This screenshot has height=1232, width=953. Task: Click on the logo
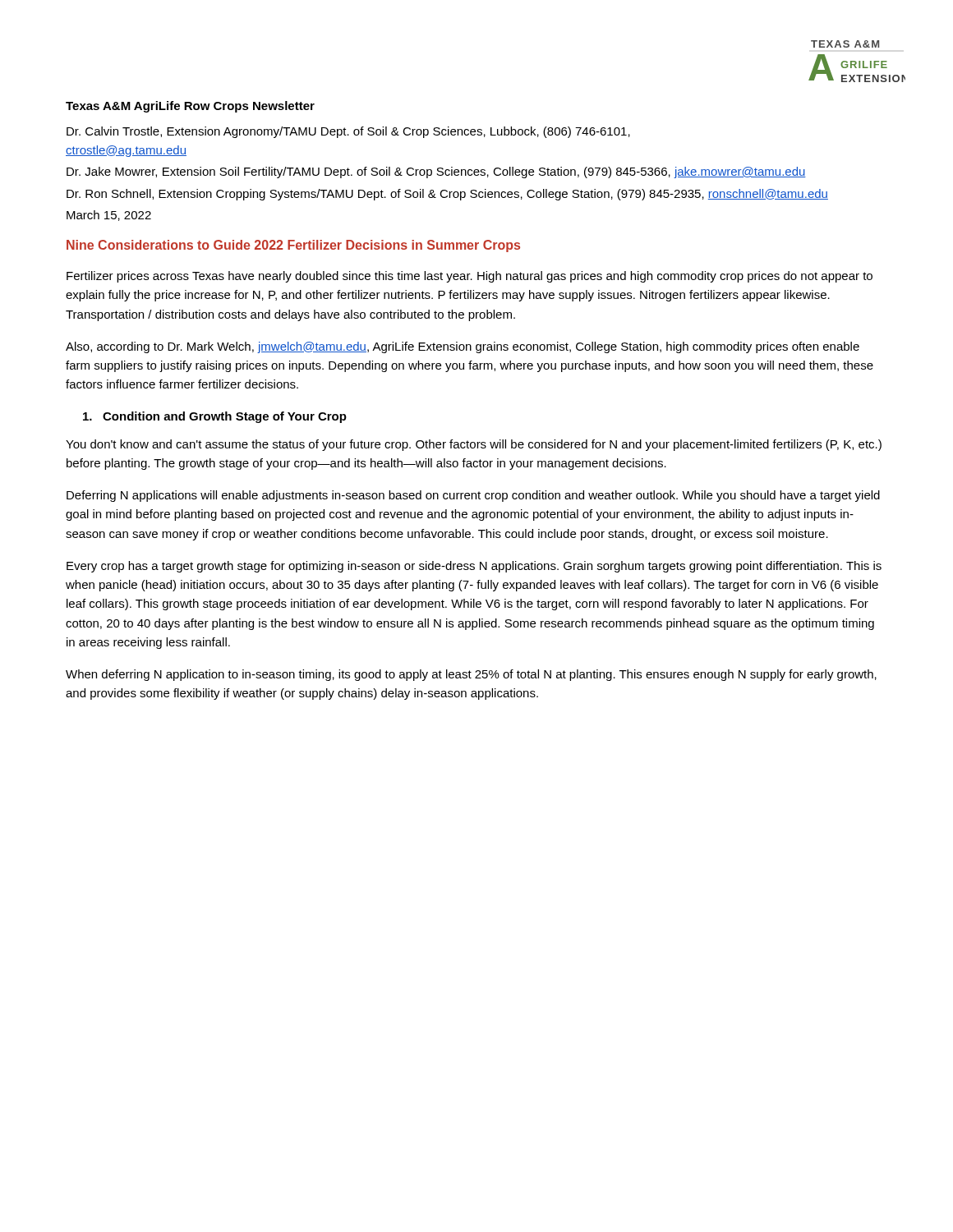click(x=838, y=69)
